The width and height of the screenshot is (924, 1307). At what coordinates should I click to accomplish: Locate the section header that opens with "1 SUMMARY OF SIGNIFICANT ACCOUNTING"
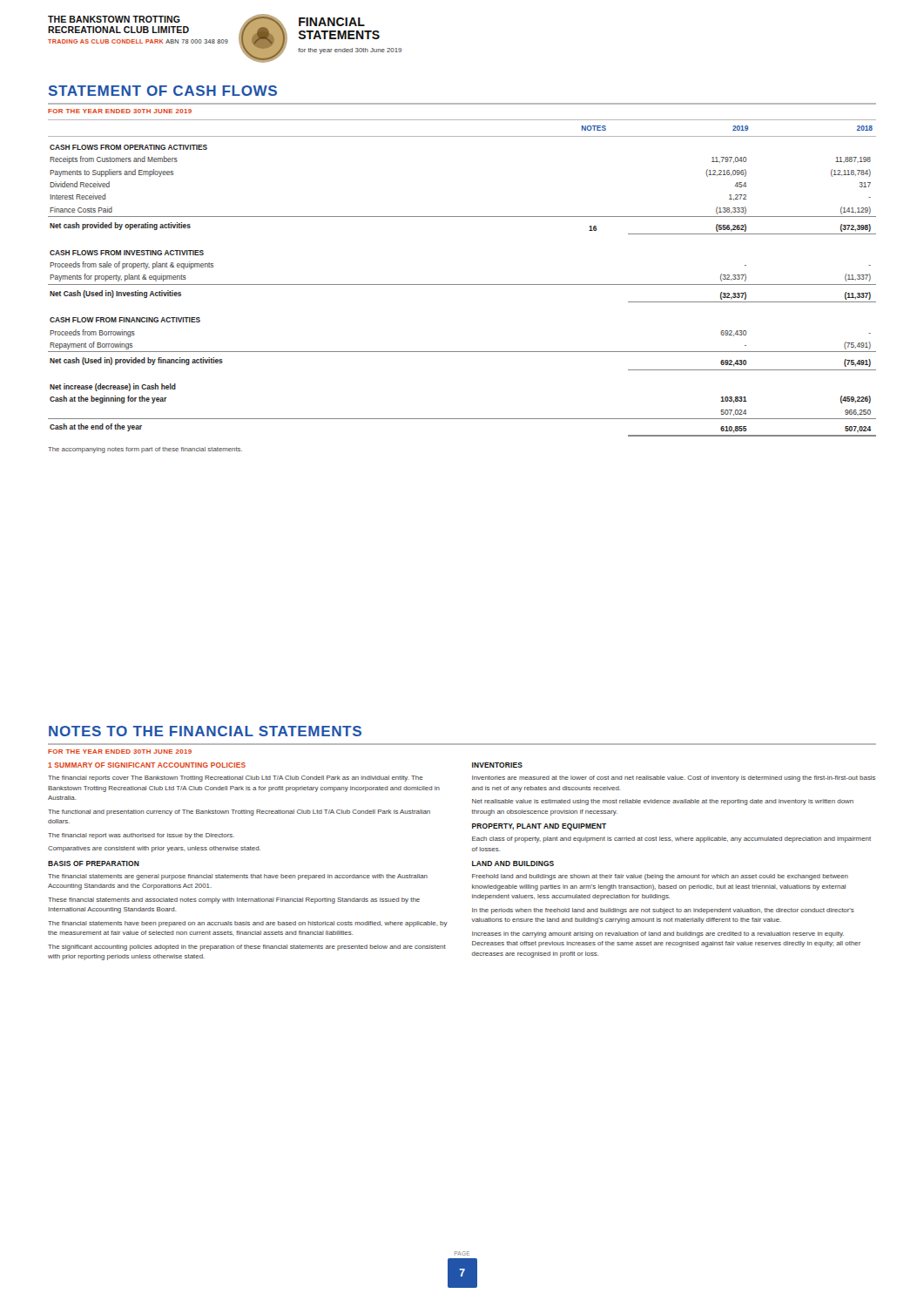tap(147, 765)
